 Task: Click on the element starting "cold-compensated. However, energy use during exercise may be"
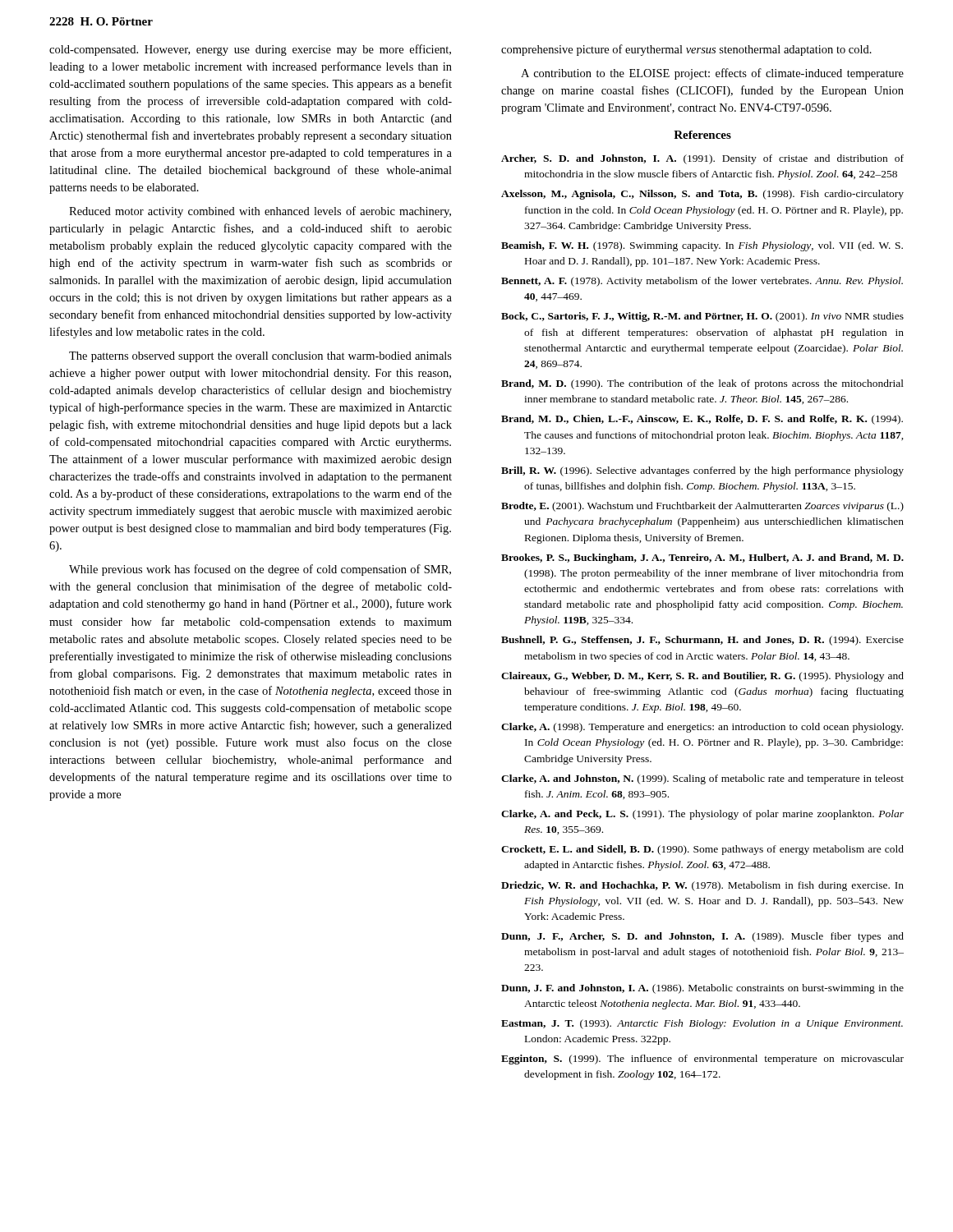251,118
